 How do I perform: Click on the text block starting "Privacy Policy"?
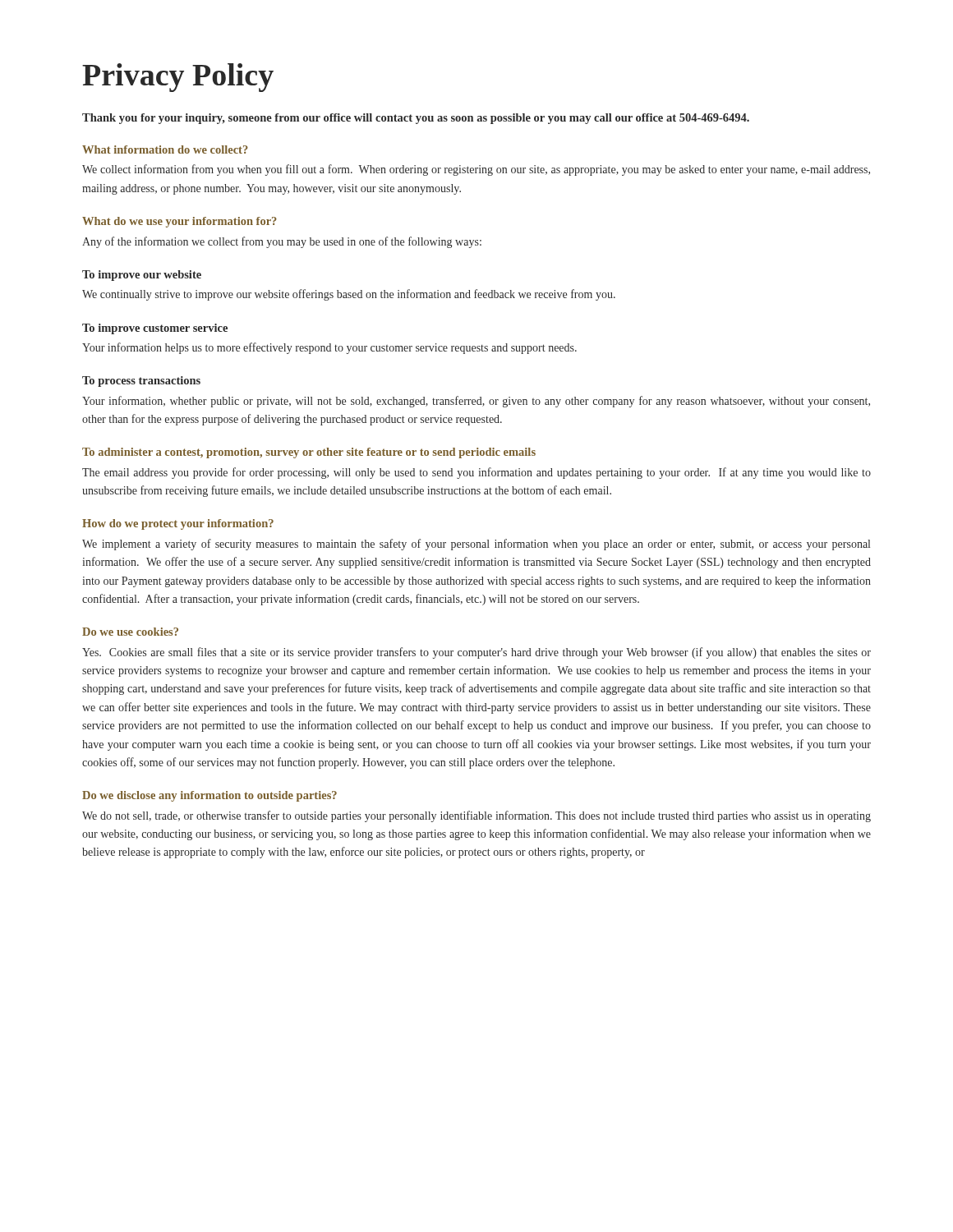[178, 75]
